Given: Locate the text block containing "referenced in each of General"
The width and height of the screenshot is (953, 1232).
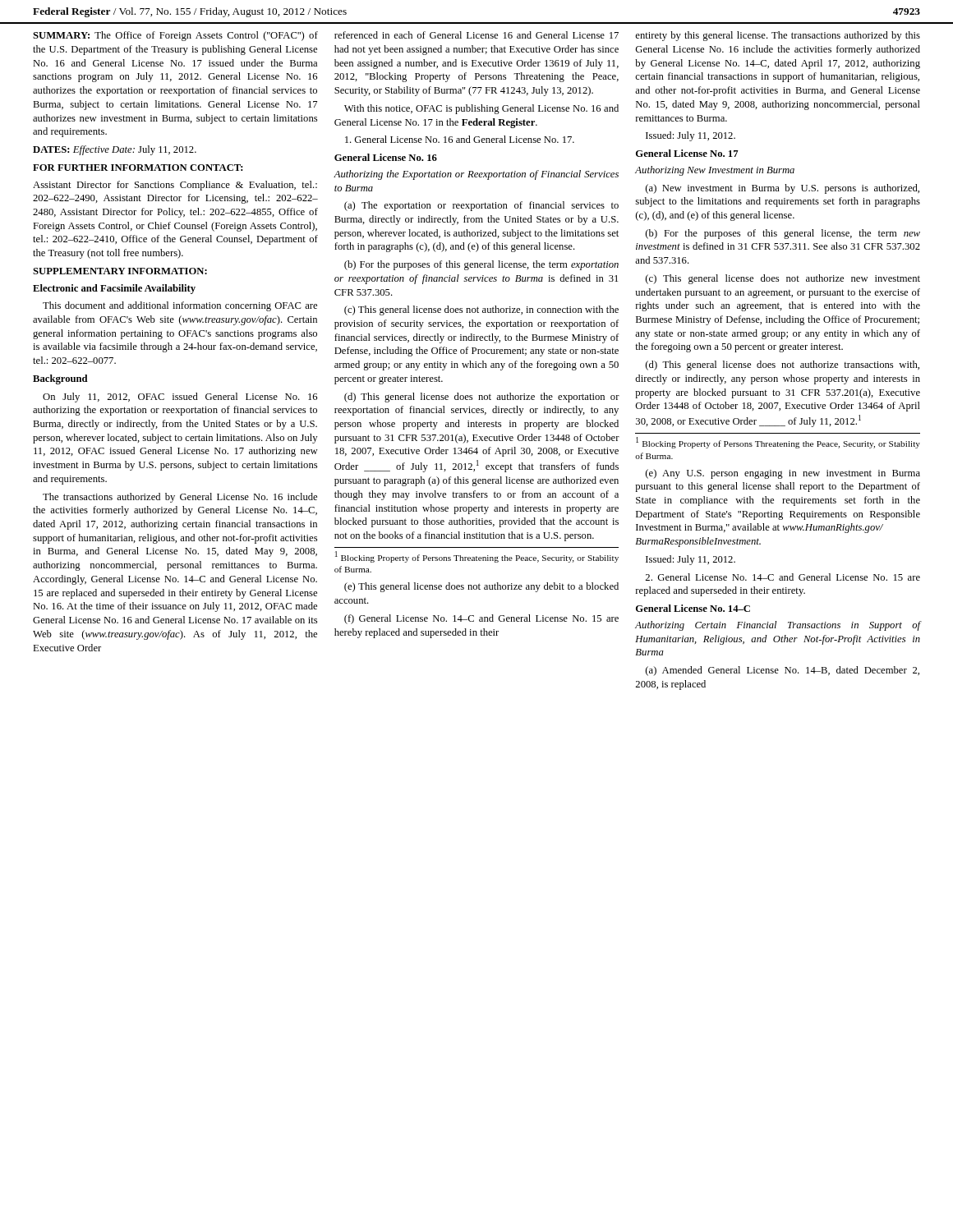Looking at the screenshot, I should (476, 88).
